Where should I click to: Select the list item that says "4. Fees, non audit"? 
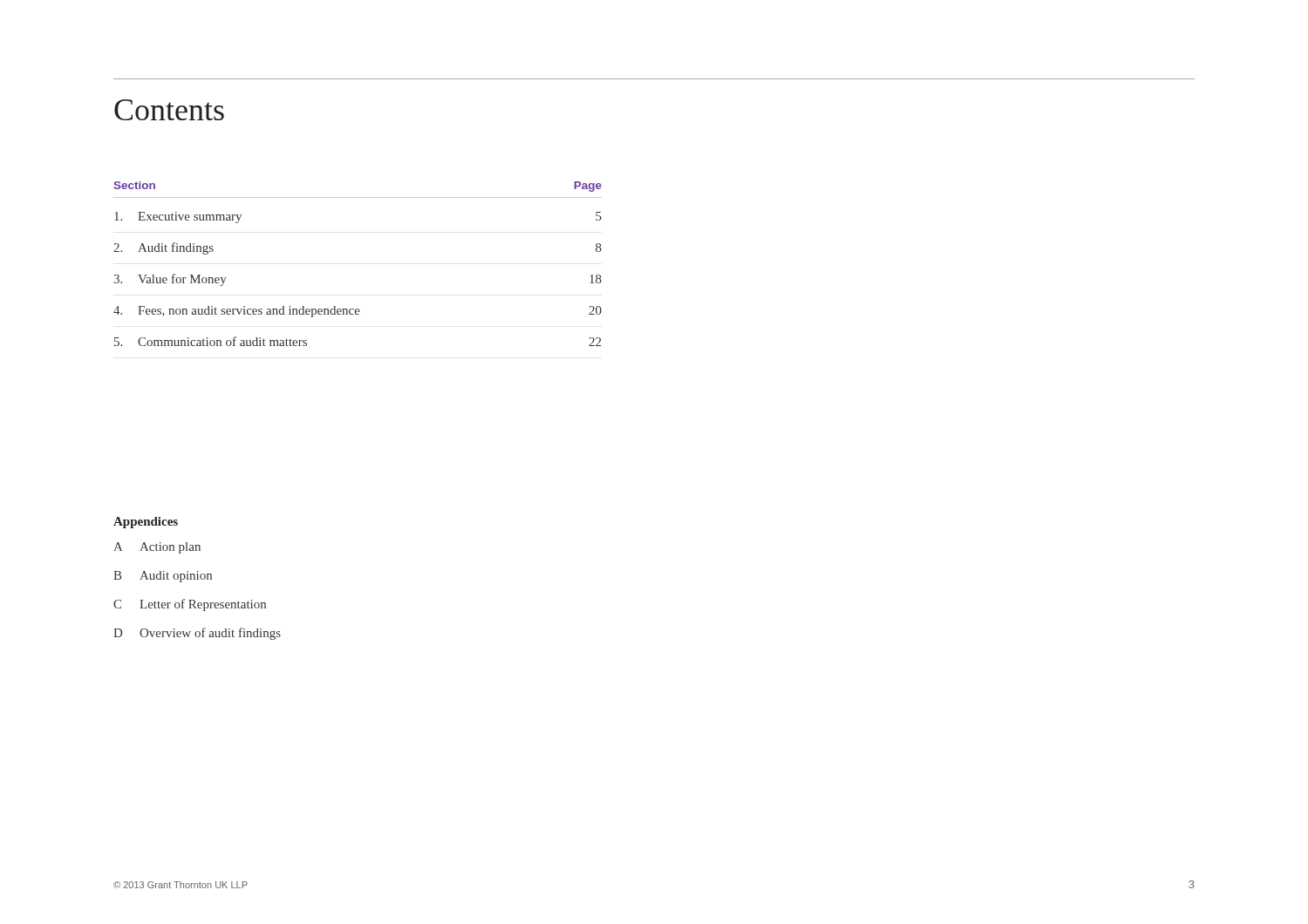pyautogui.click(x=358, y=311)
